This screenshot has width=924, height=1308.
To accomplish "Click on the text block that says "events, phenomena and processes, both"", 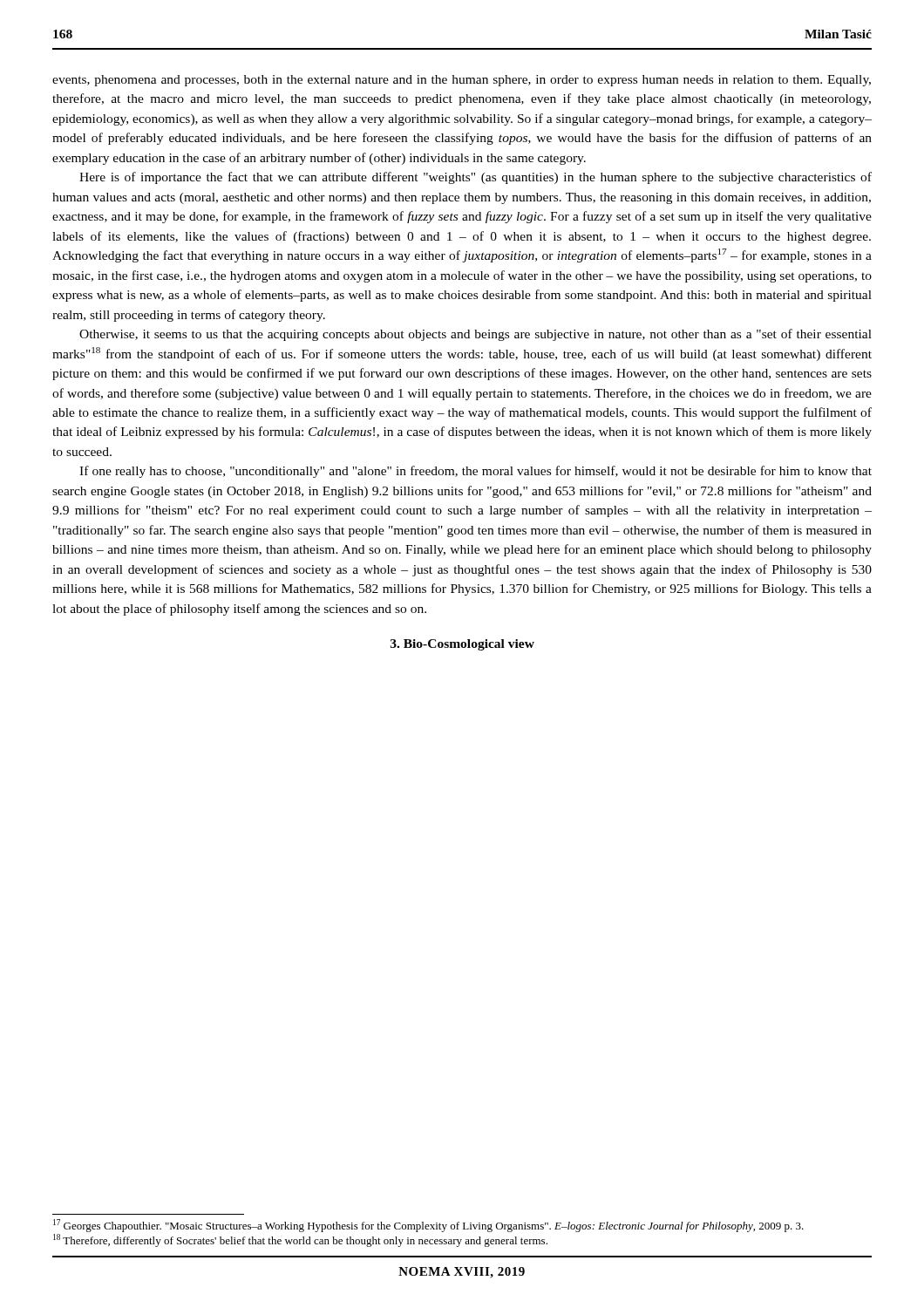I will (462, 344).
